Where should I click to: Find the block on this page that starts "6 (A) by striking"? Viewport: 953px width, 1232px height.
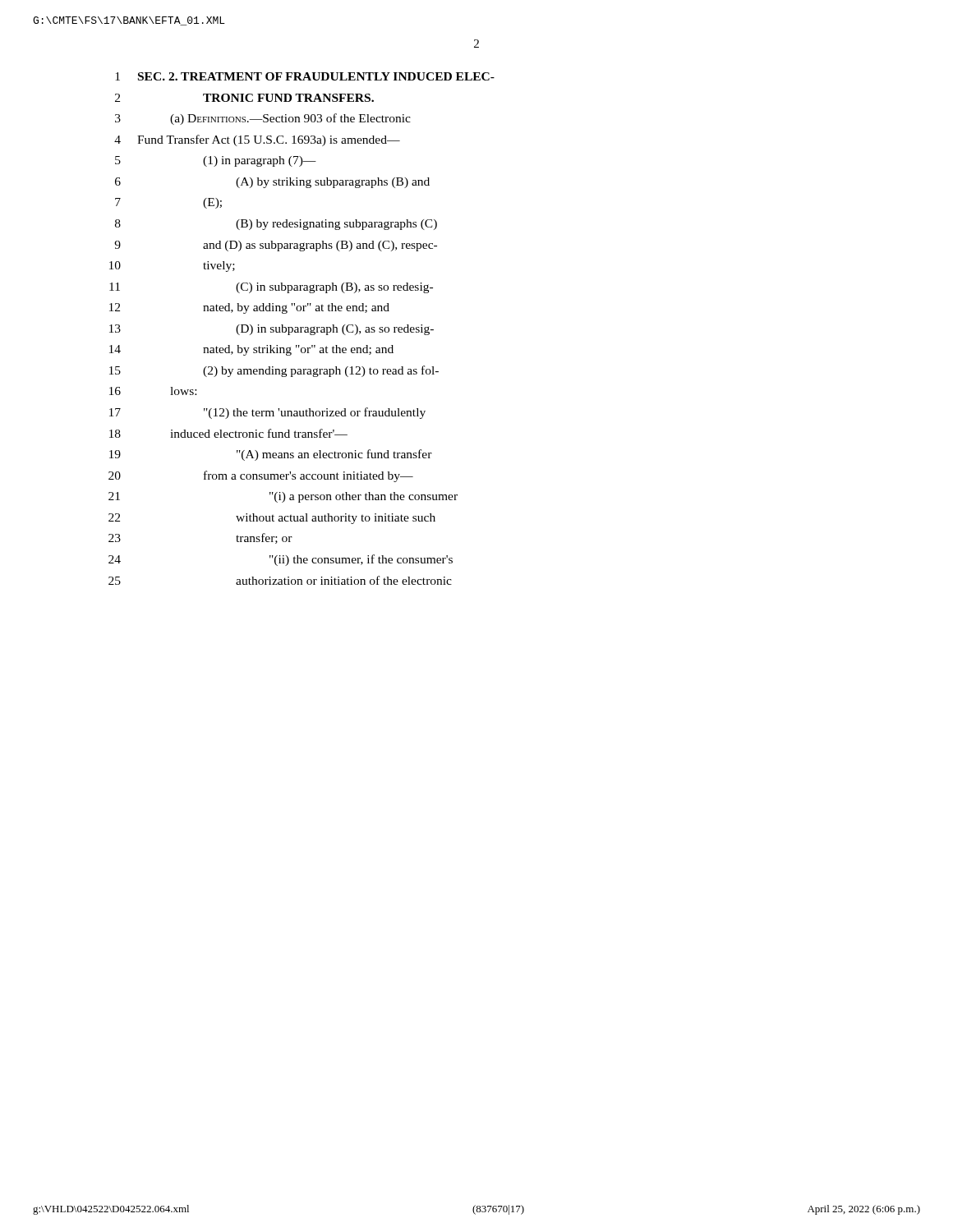(272, 183)
